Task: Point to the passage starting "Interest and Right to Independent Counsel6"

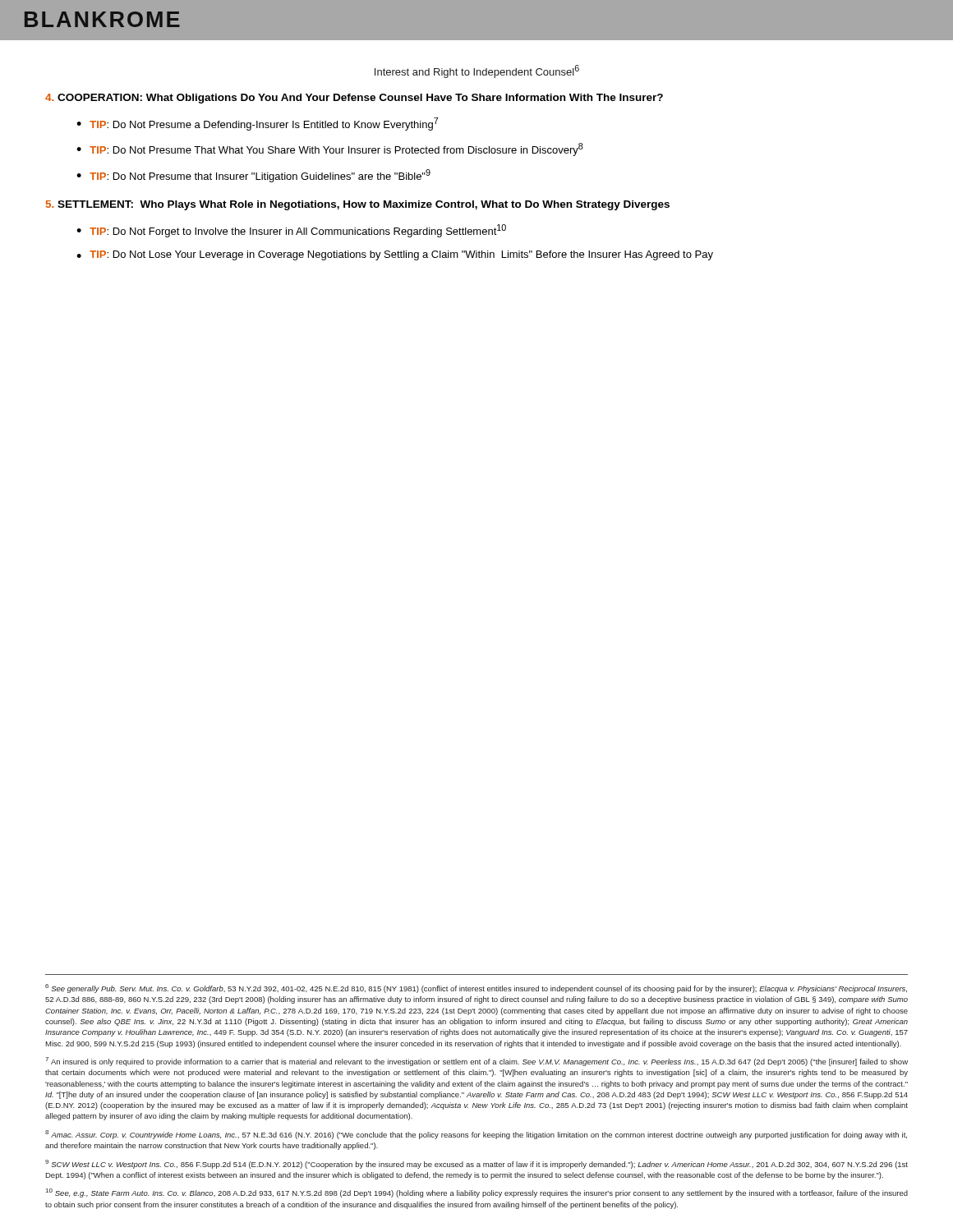Action: click(x=476, y=71)
